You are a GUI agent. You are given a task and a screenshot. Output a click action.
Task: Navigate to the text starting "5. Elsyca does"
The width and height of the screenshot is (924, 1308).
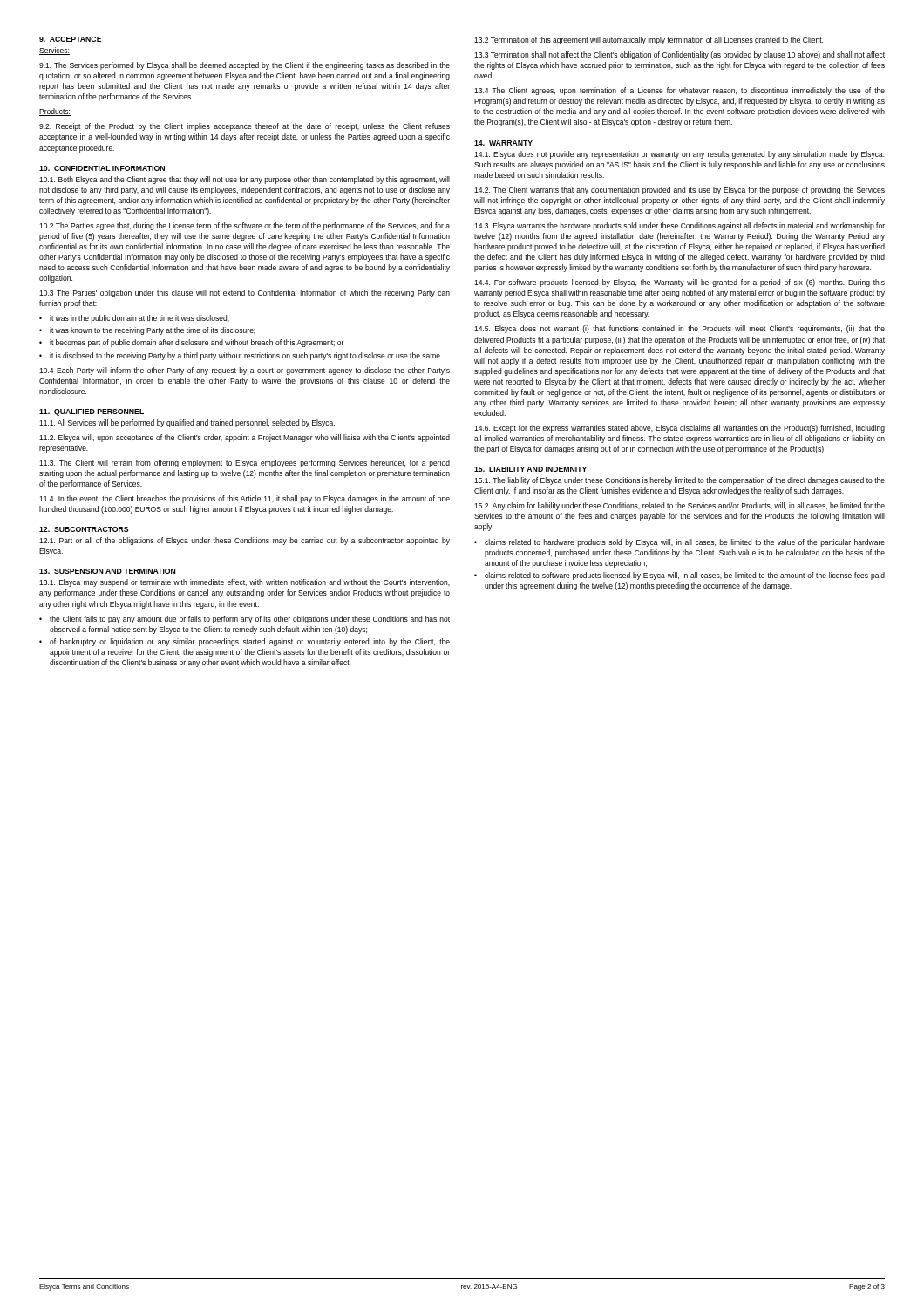(x=679, y=371)
